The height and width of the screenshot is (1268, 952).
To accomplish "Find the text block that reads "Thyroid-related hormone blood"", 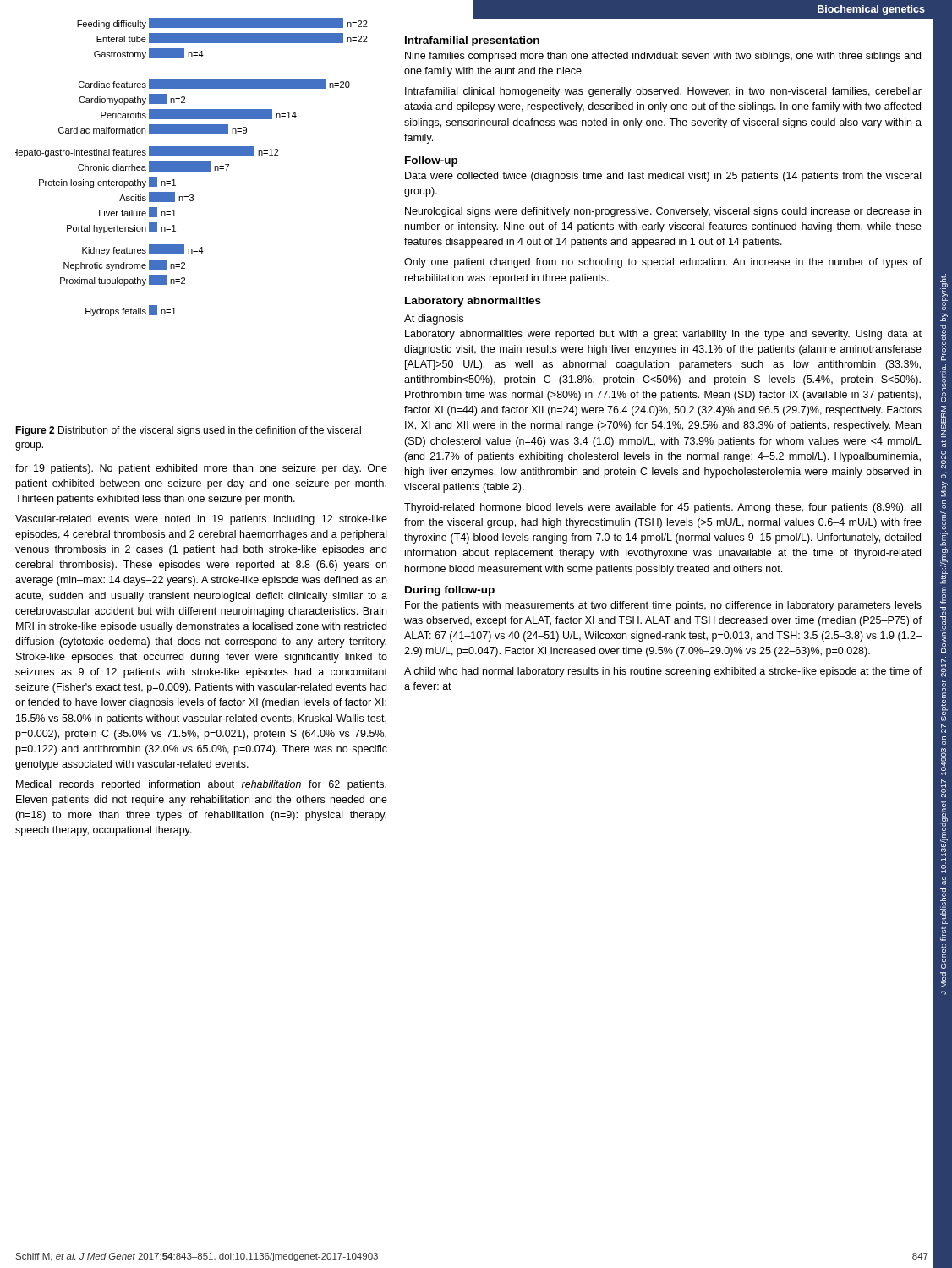I will 663,538.
